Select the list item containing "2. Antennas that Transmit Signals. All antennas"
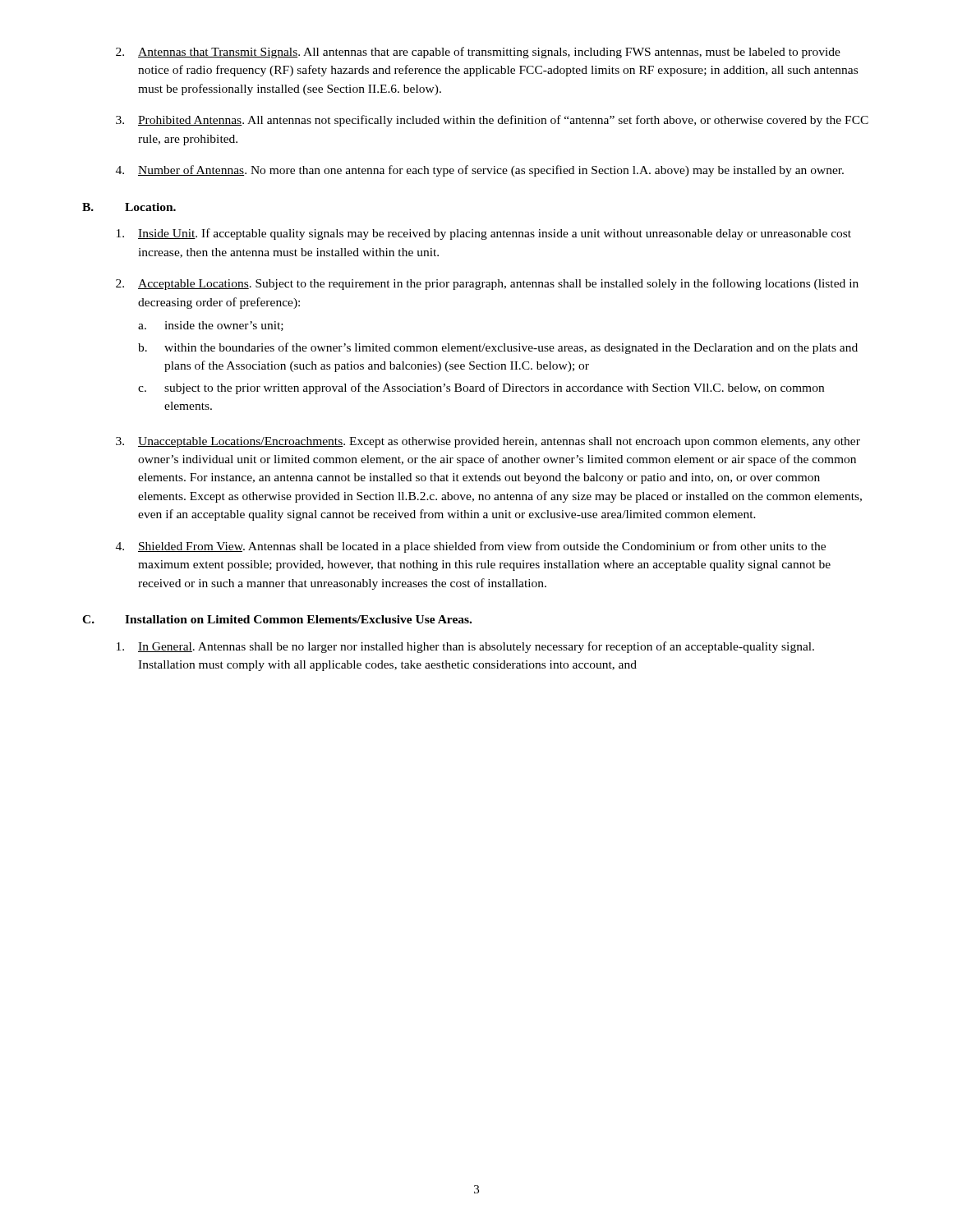The image size is (953, 1232). point(476,70)
